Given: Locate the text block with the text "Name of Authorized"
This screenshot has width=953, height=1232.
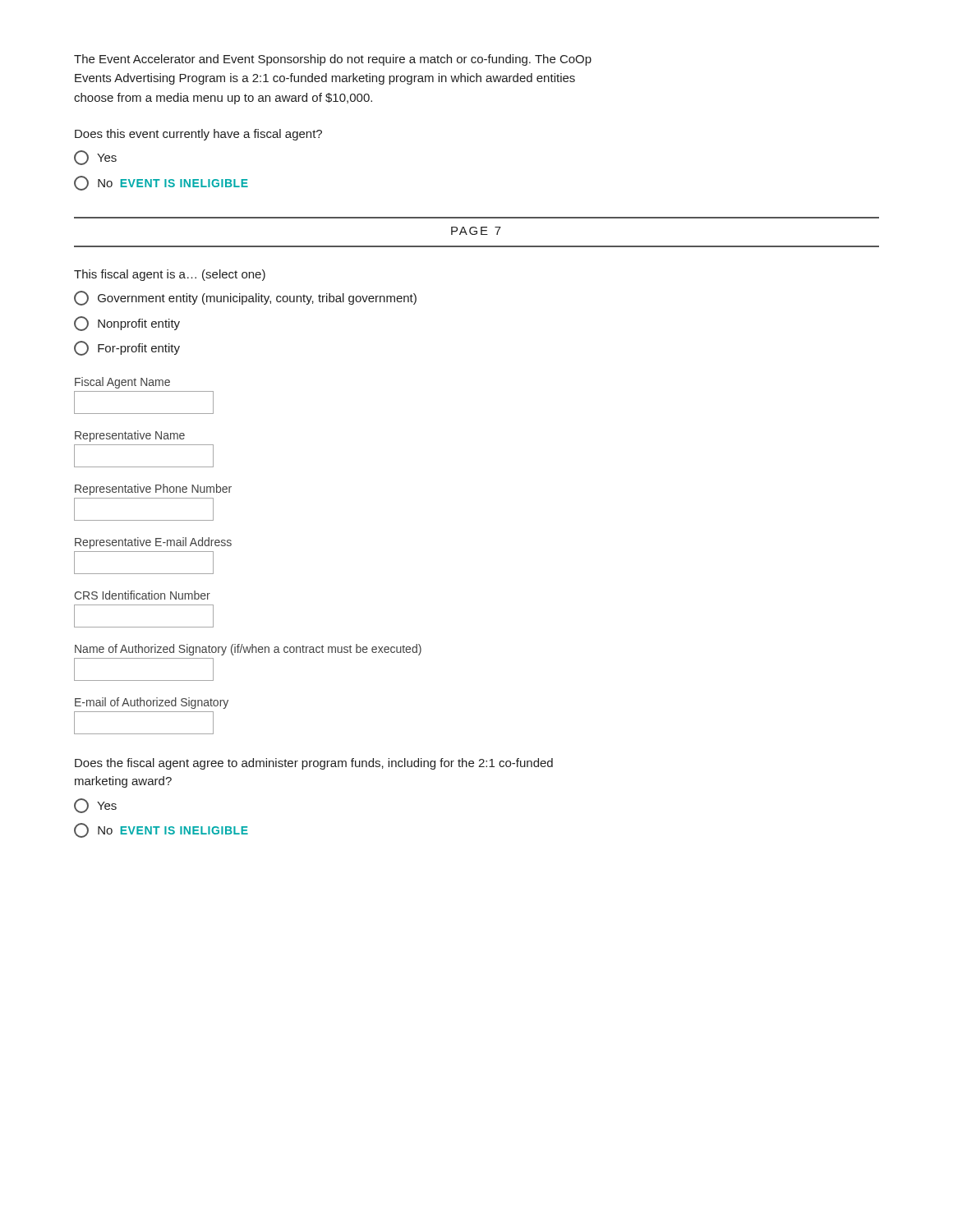Looking at the screenshot, I should coord(248,650).
